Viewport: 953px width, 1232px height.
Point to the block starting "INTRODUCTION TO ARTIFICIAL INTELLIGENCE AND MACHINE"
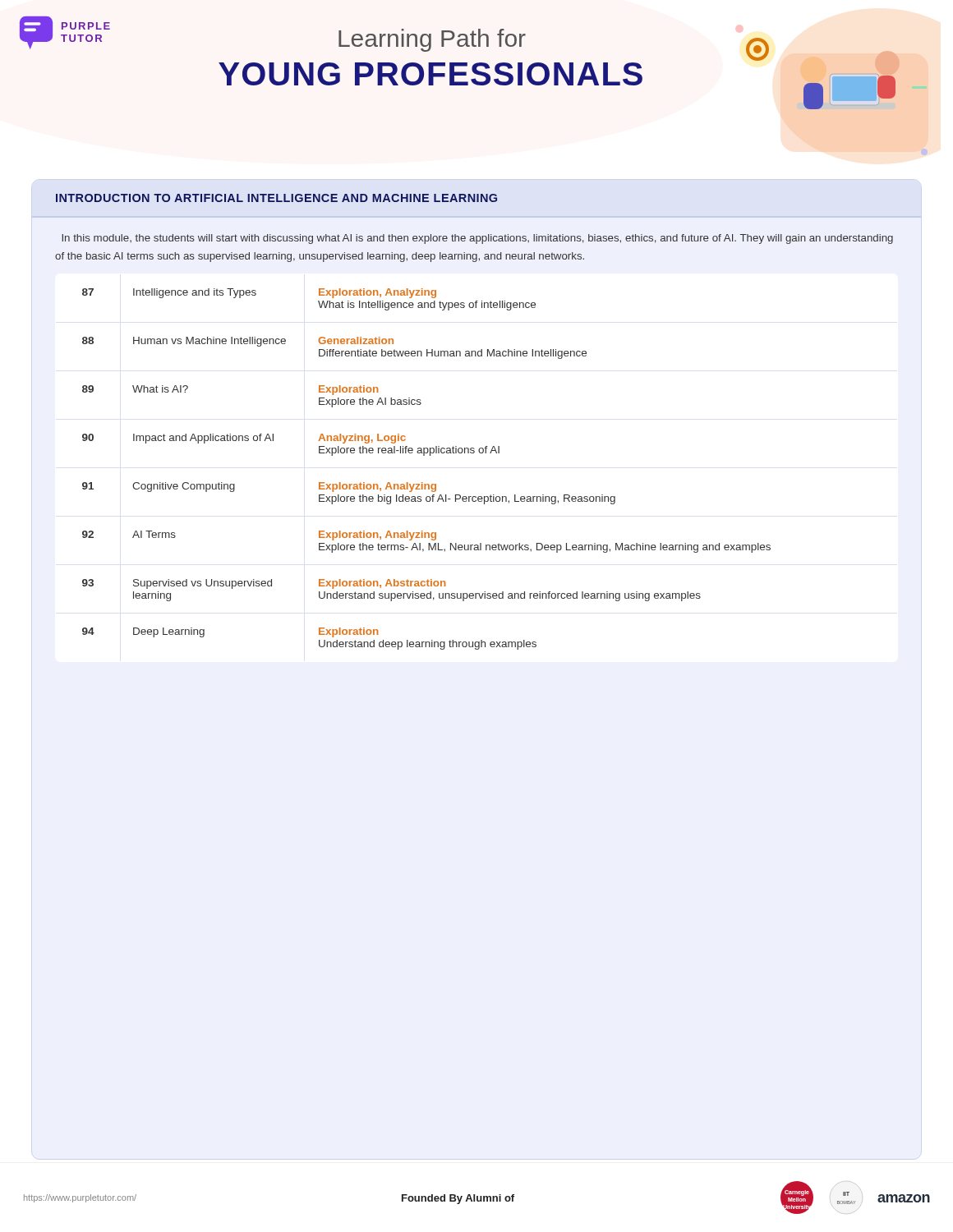point(476,198)
